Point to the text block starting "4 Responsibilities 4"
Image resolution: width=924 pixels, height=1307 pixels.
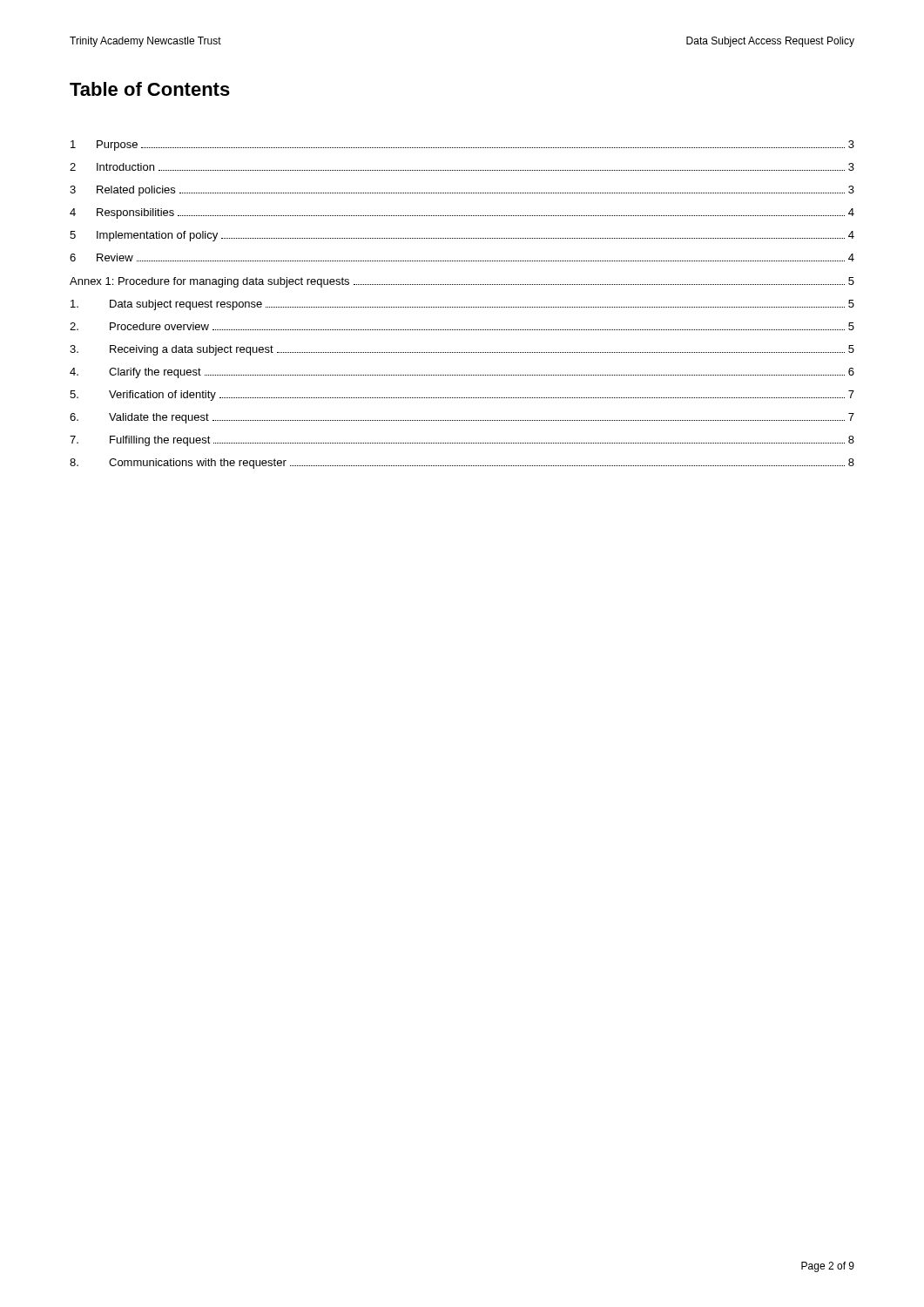(x=462, y=213)
